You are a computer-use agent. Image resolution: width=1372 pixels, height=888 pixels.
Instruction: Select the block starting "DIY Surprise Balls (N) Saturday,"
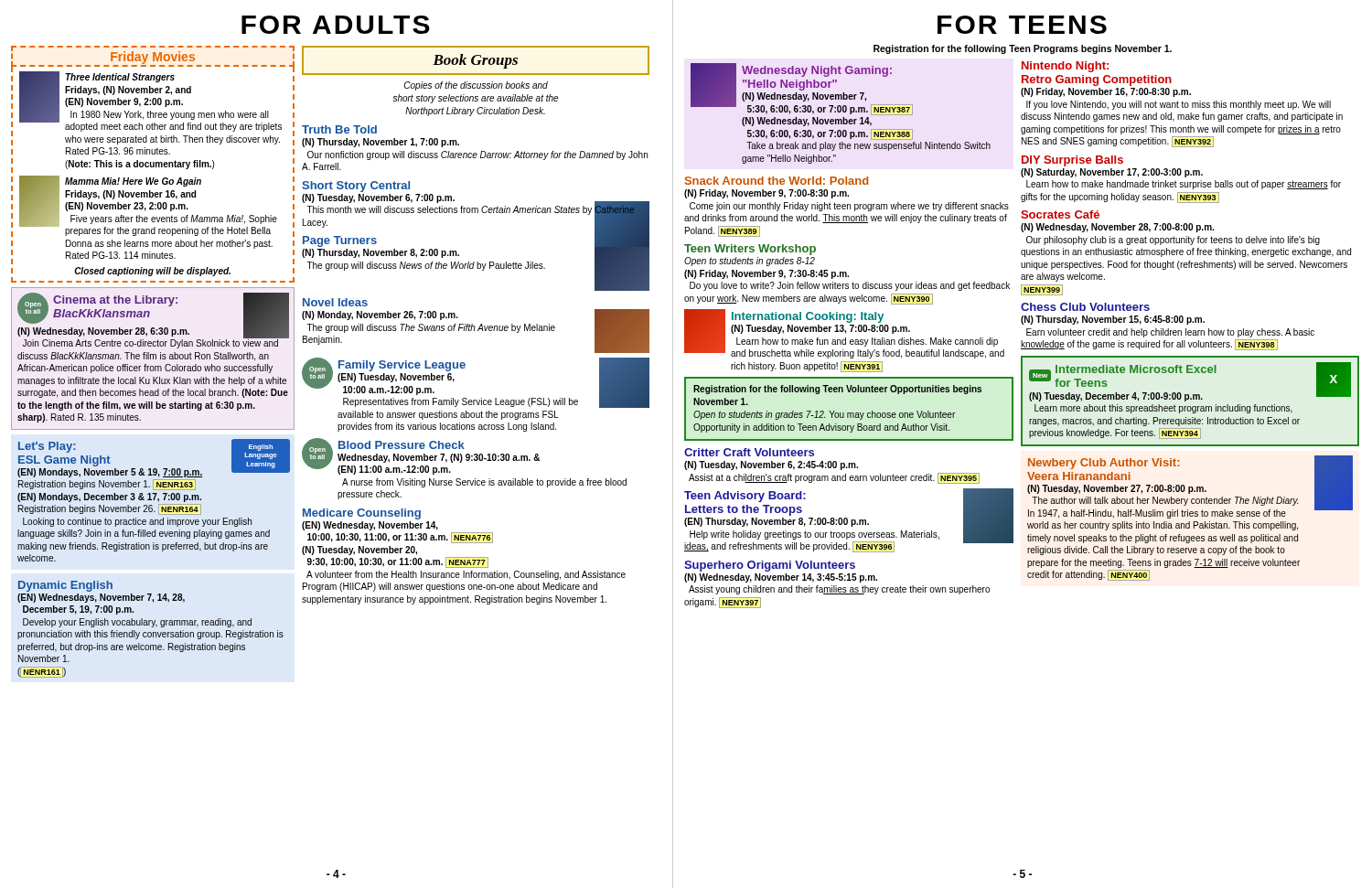click(x=1190, y=178)
